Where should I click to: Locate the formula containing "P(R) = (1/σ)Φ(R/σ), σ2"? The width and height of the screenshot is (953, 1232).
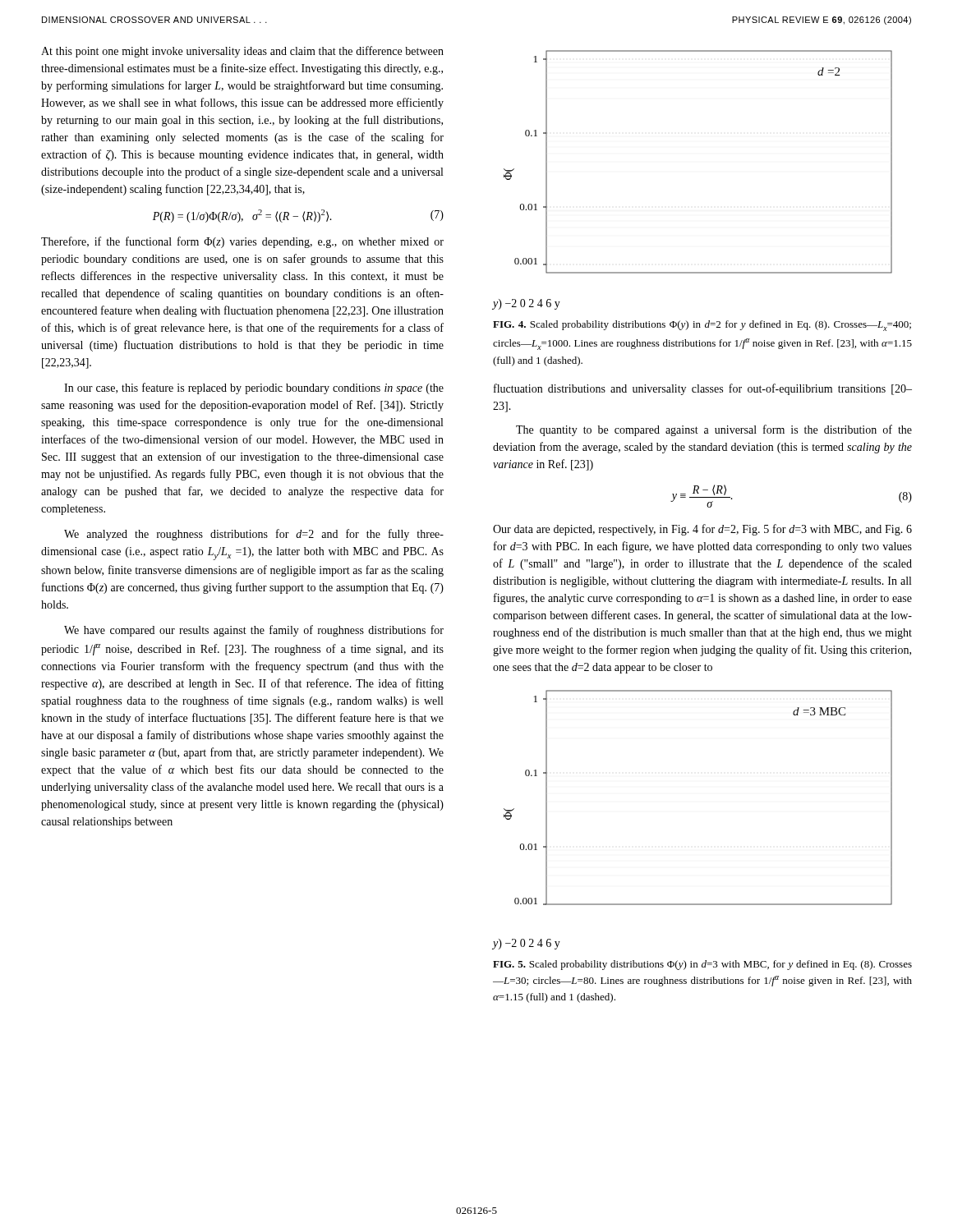[298, 215]
